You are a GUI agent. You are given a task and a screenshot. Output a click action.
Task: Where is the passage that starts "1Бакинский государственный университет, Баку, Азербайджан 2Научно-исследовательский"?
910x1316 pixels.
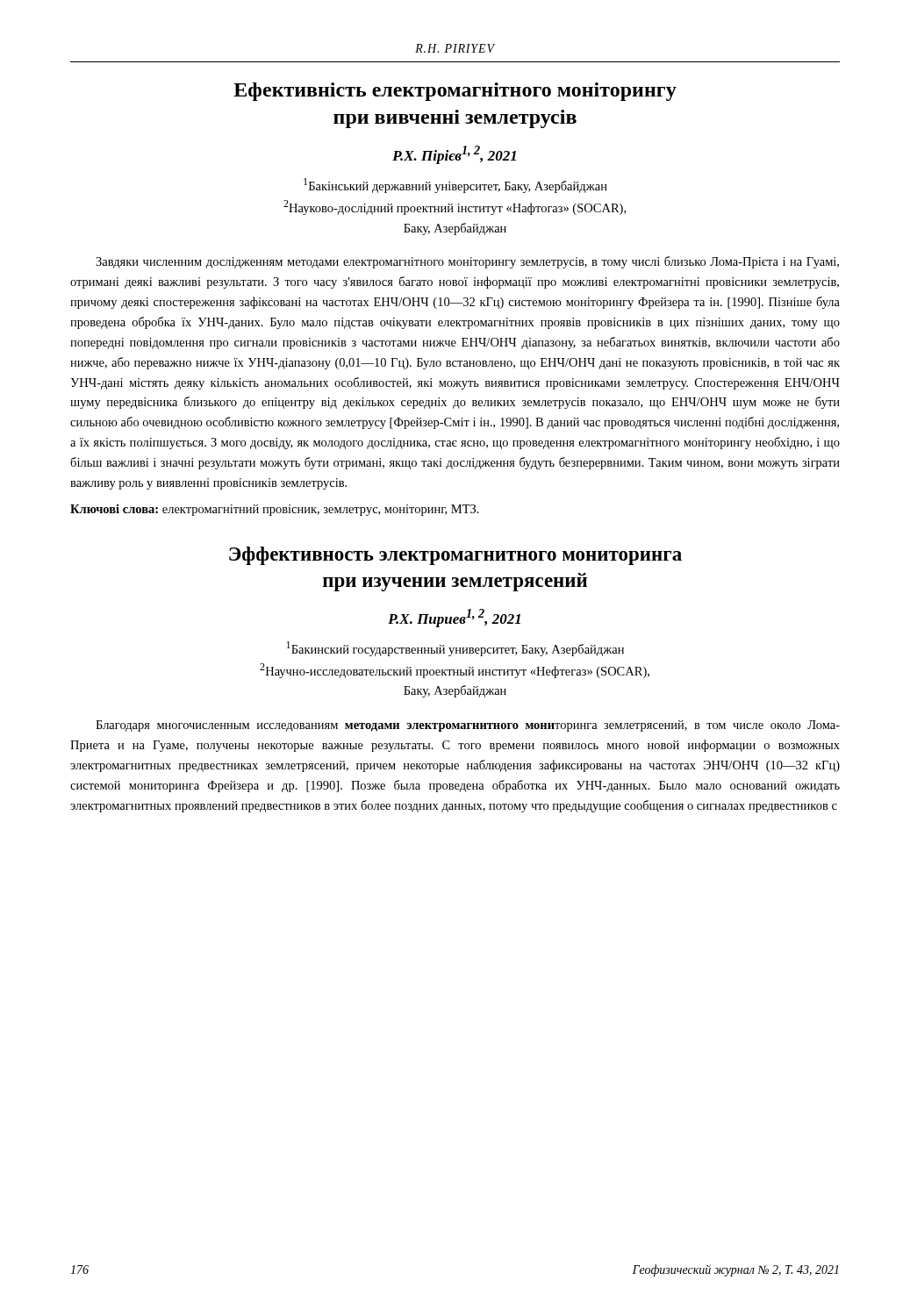click(455, 668)
